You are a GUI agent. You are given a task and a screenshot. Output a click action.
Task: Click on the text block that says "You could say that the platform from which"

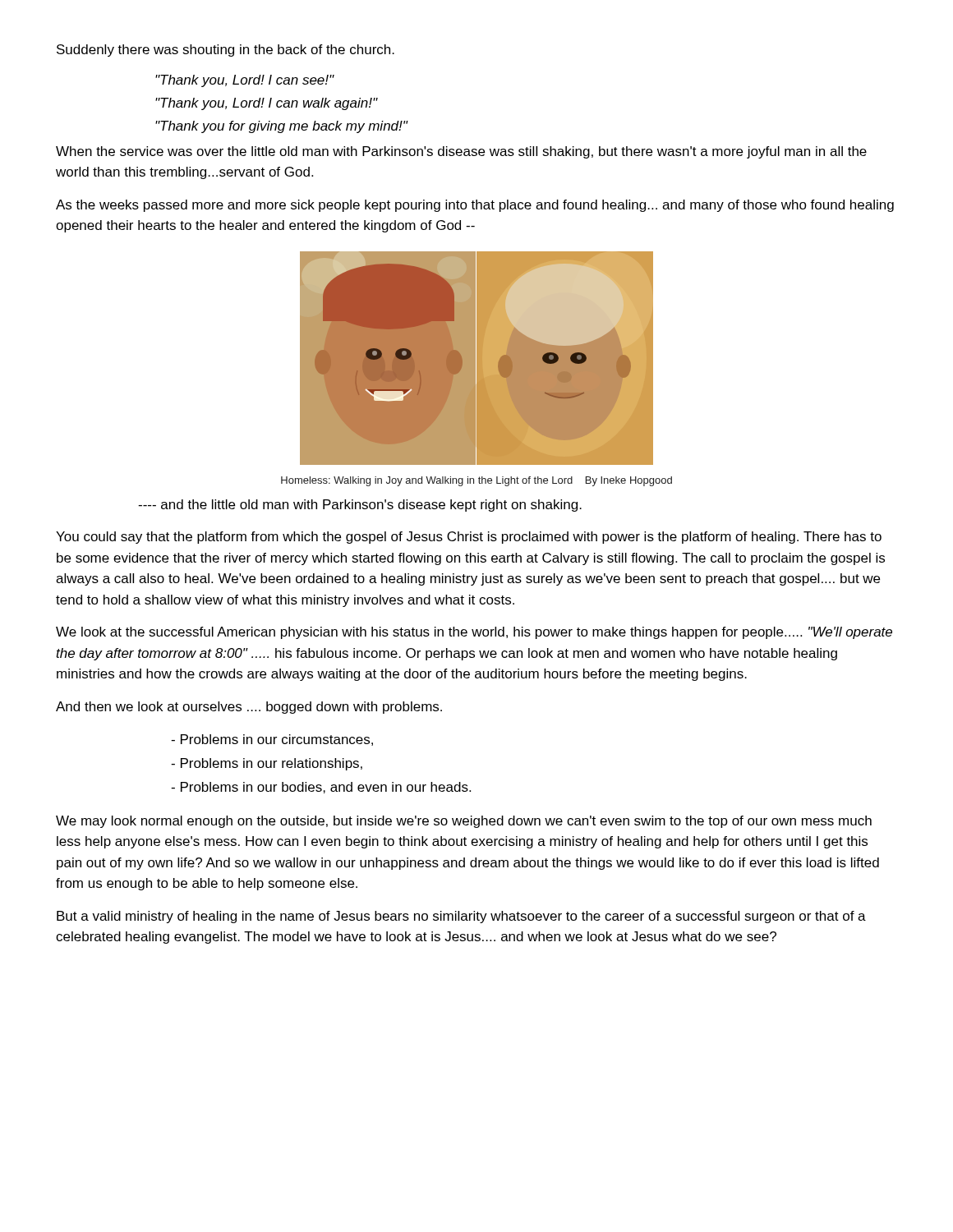[471, 568]
